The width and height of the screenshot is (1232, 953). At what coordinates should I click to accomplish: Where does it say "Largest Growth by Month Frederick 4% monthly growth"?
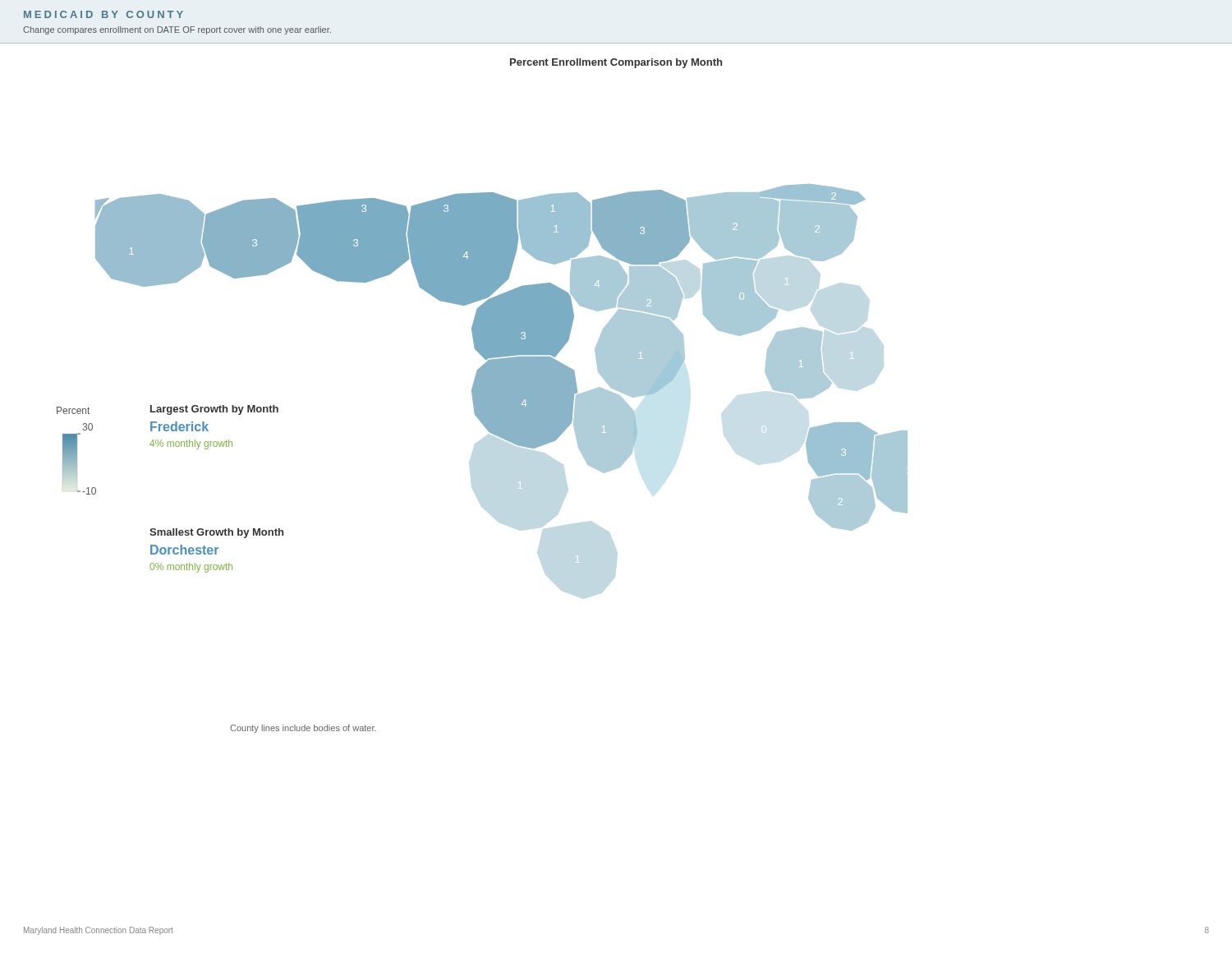click(x=214, y=410)
